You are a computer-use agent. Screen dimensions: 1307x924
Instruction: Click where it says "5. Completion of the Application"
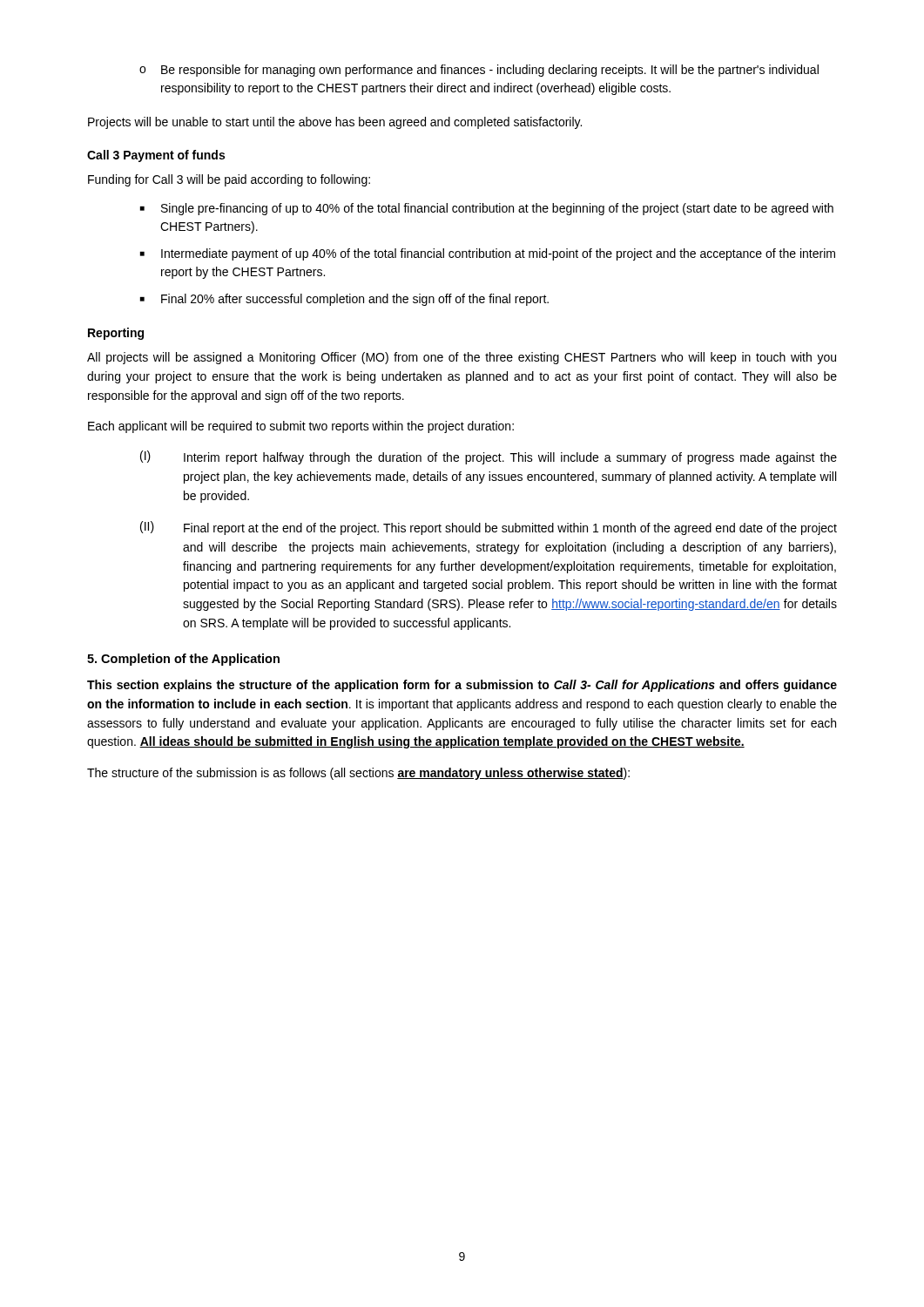(184, 659)
